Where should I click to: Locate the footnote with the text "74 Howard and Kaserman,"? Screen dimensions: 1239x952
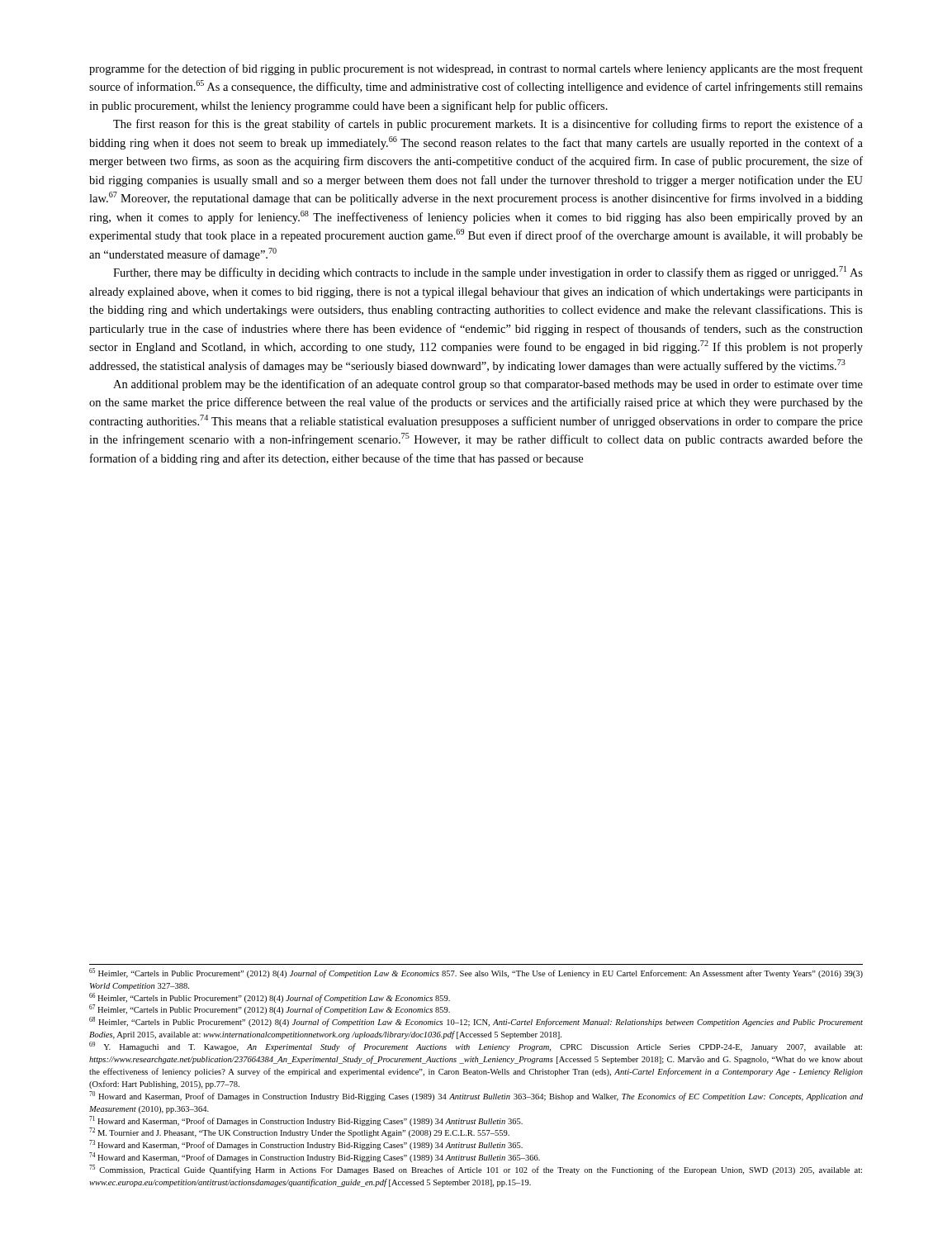(315, 1157)
